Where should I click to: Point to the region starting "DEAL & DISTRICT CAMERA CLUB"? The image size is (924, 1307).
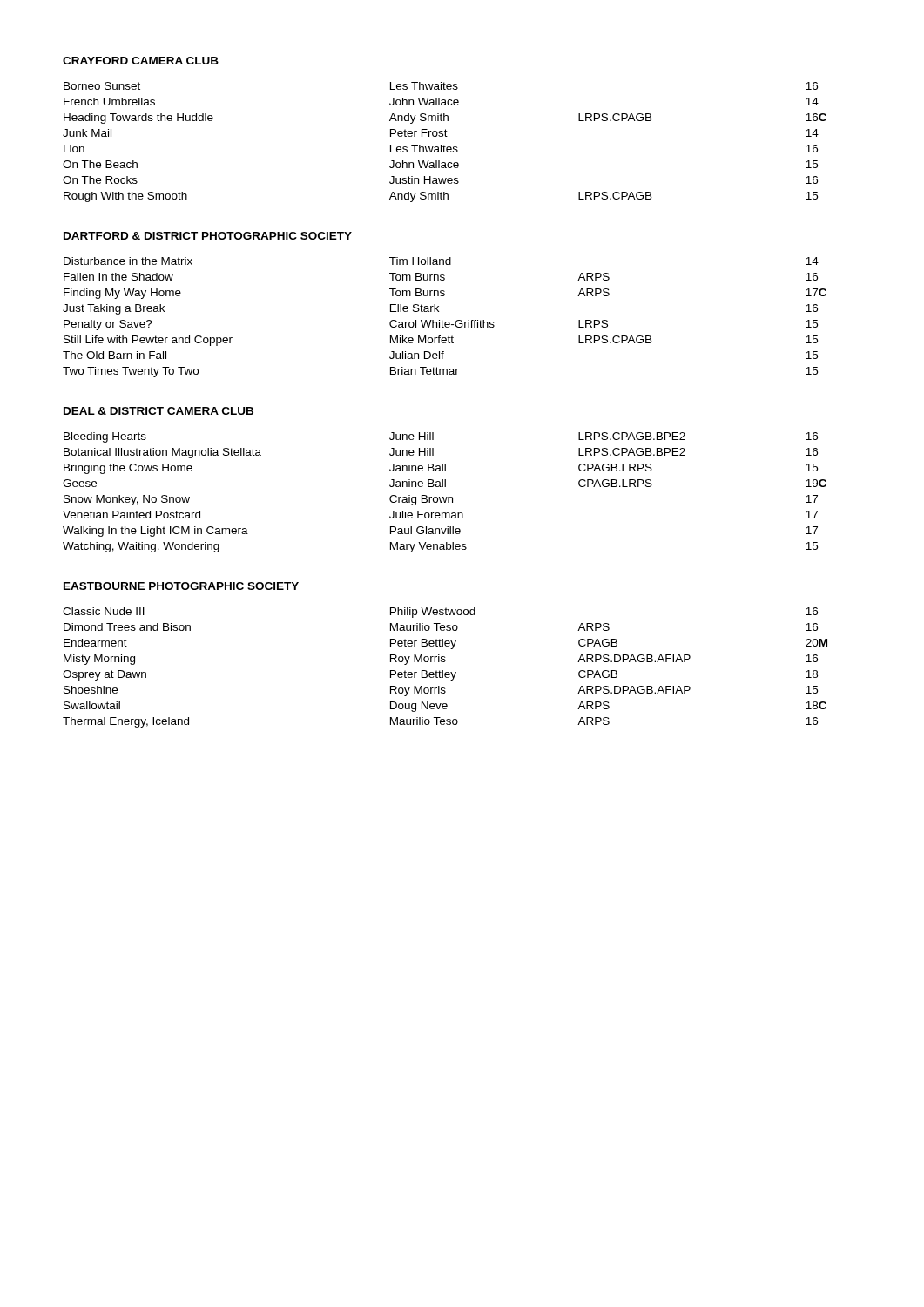[158, 411]
